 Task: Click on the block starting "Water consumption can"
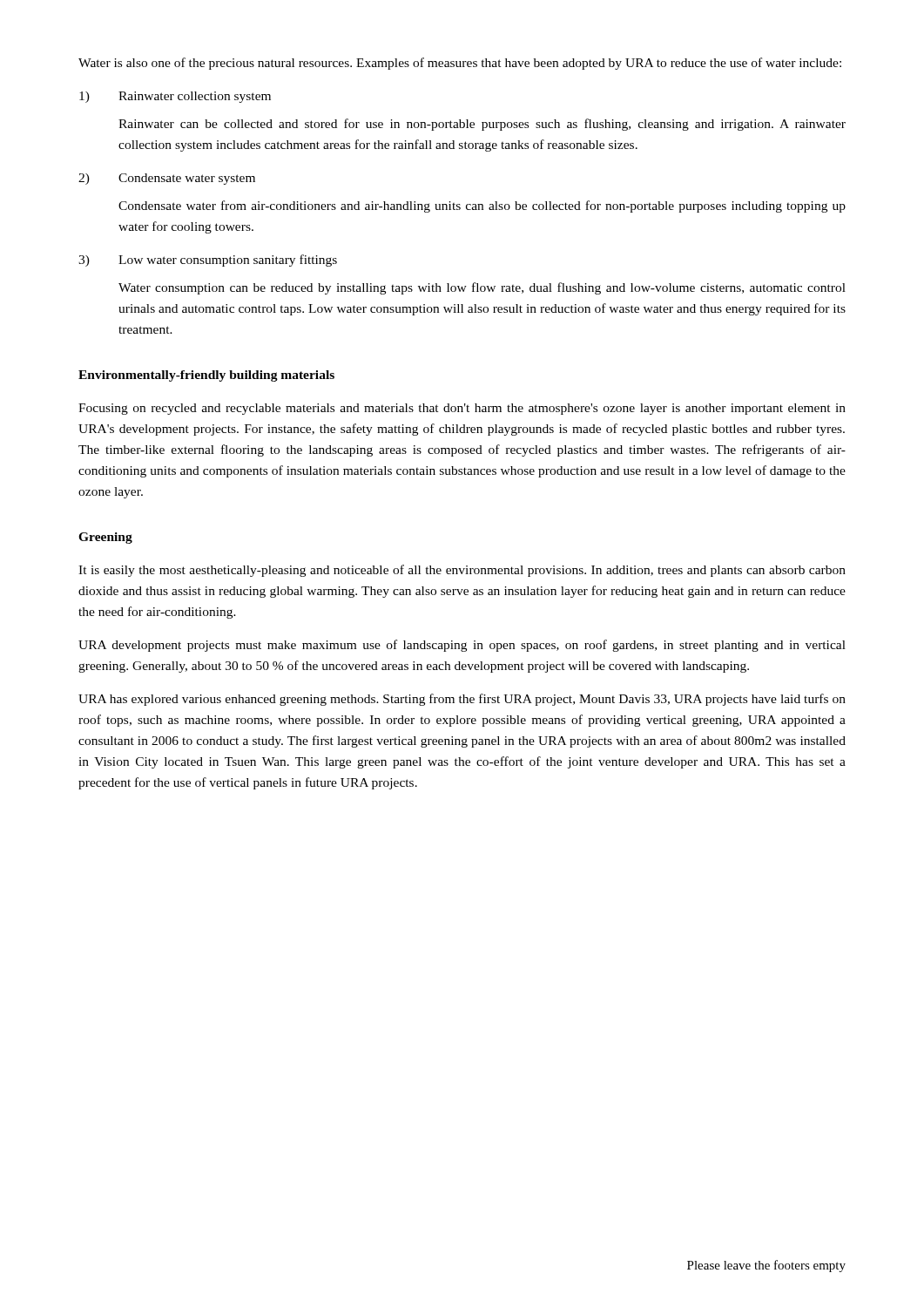(x=482, y=308)
